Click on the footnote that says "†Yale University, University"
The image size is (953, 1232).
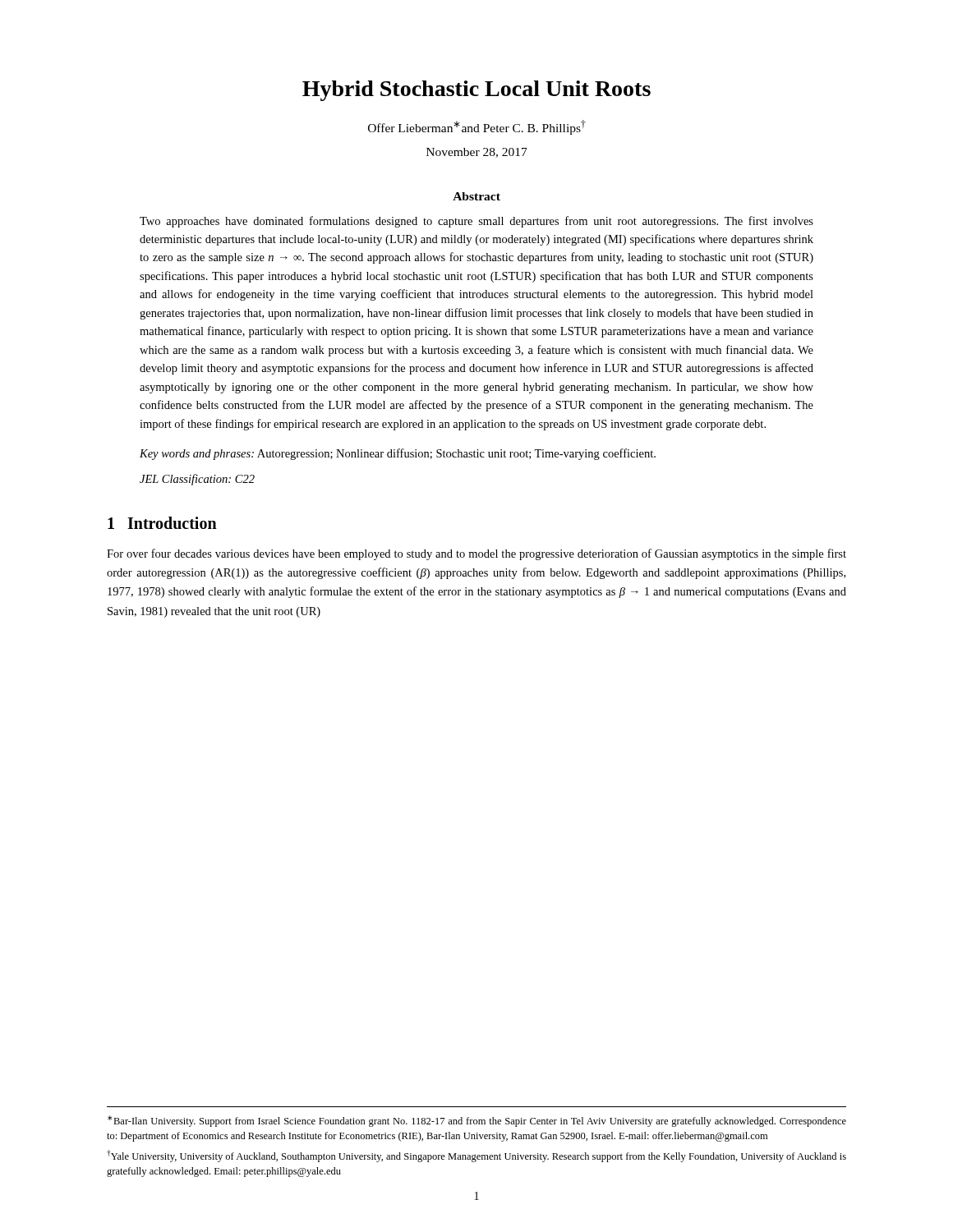pos(476,1163)
